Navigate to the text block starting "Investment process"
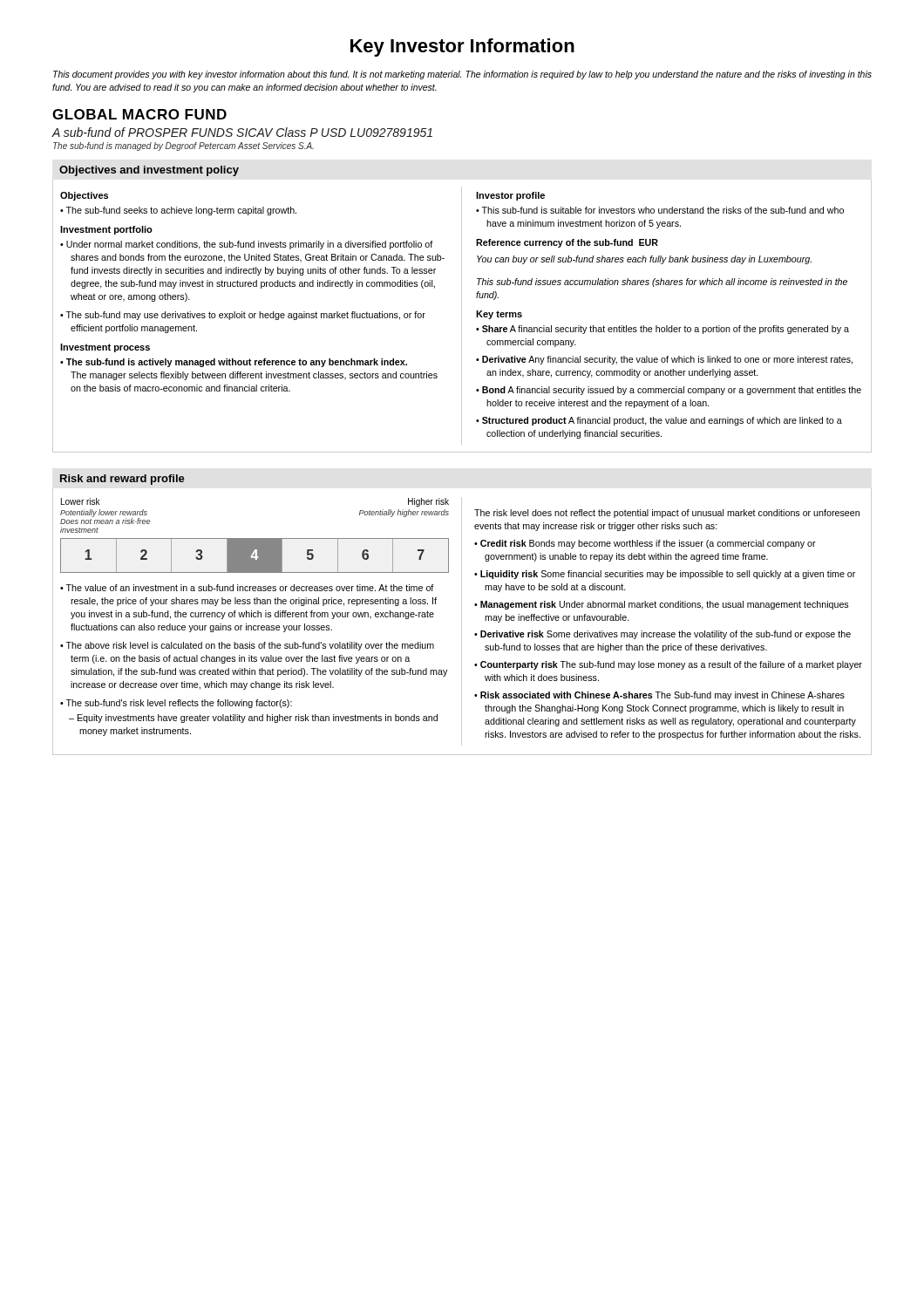The width and height of the screenshot is (924, 1308). (x=105, y=347)
